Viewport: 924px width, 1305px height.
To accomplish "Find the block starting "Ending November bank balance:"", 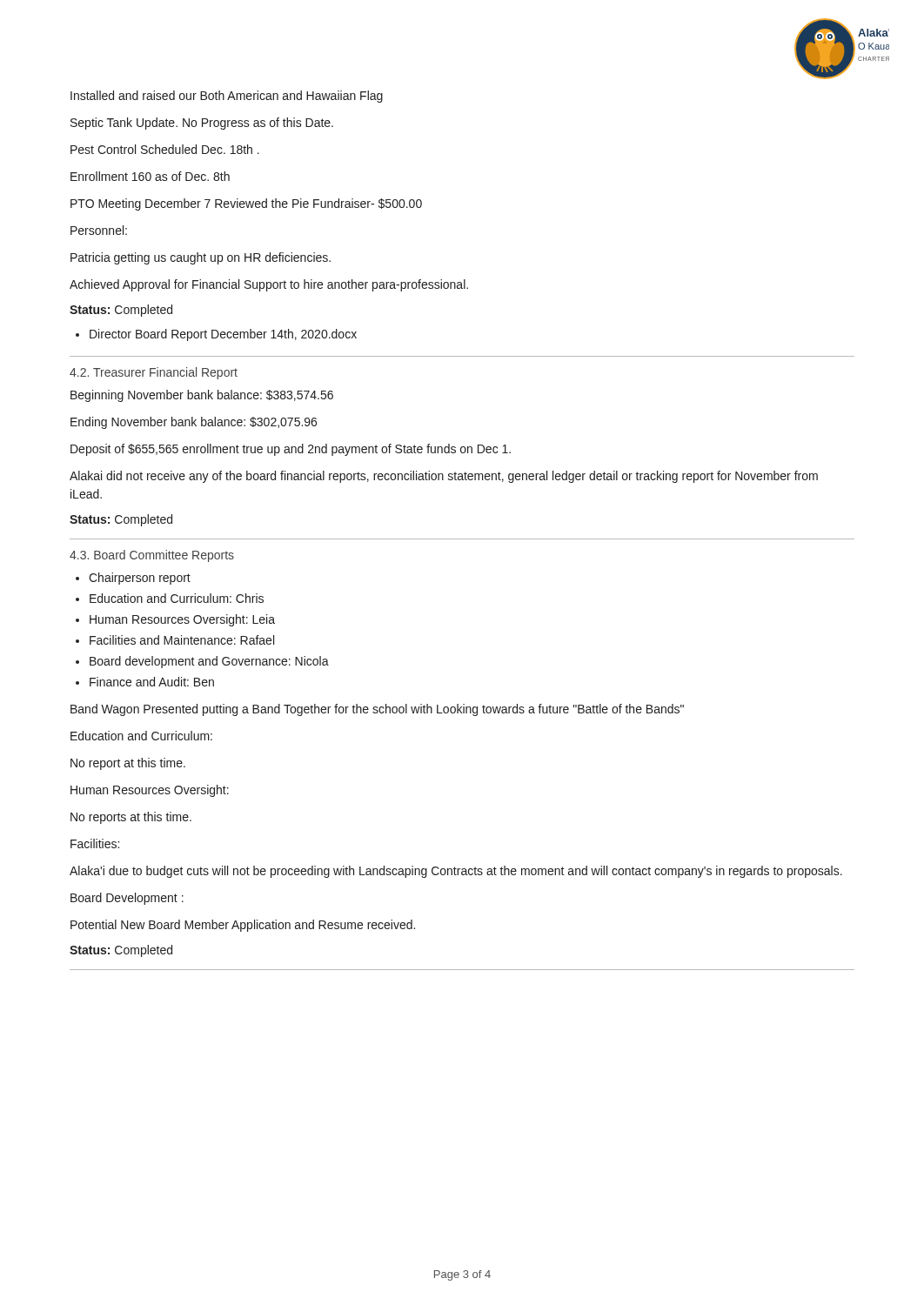I will click(194, 422).
